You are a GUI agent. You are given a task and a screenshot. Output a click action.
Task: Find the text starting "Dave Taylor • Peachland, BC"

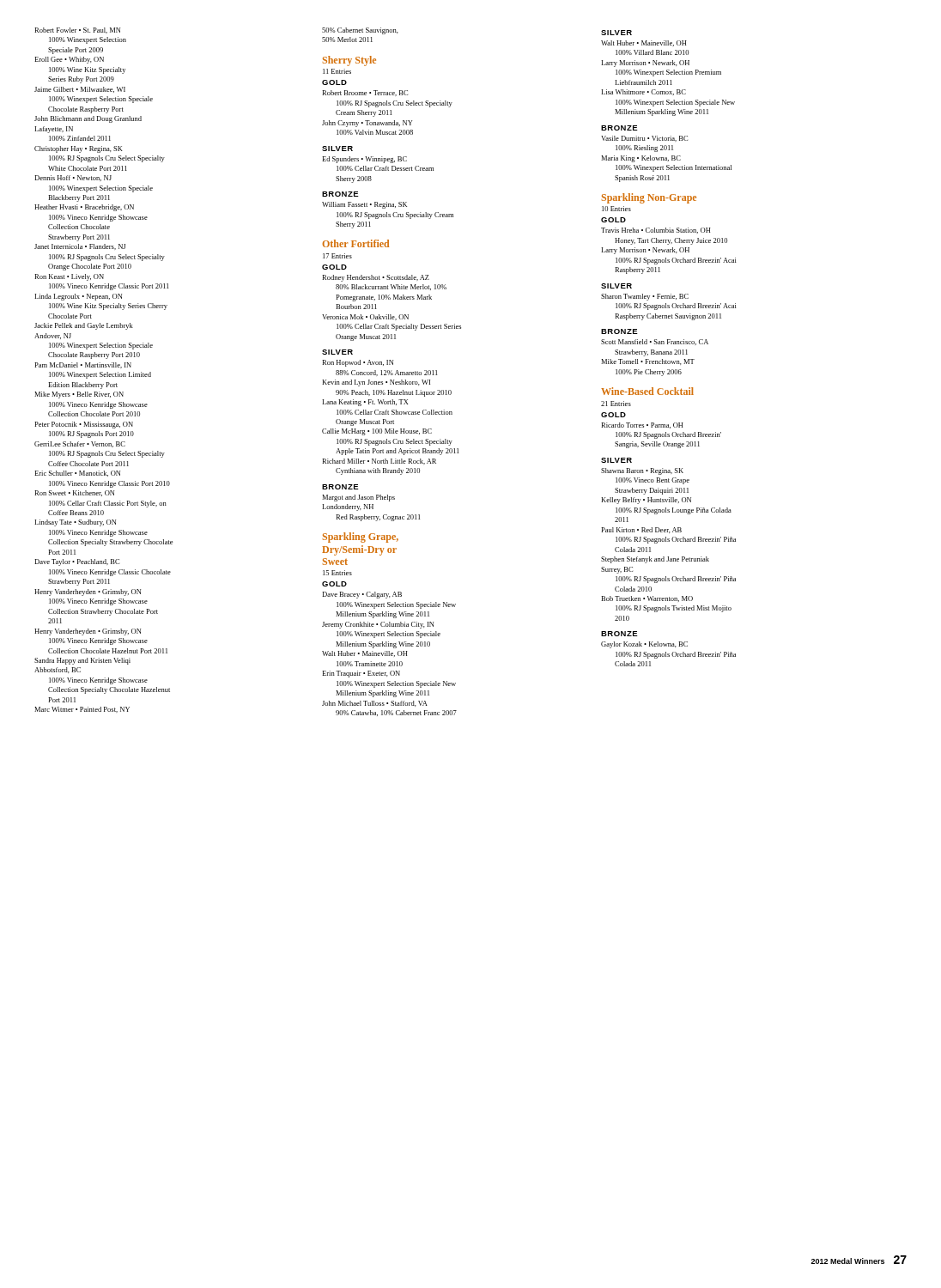coord(172,572)
